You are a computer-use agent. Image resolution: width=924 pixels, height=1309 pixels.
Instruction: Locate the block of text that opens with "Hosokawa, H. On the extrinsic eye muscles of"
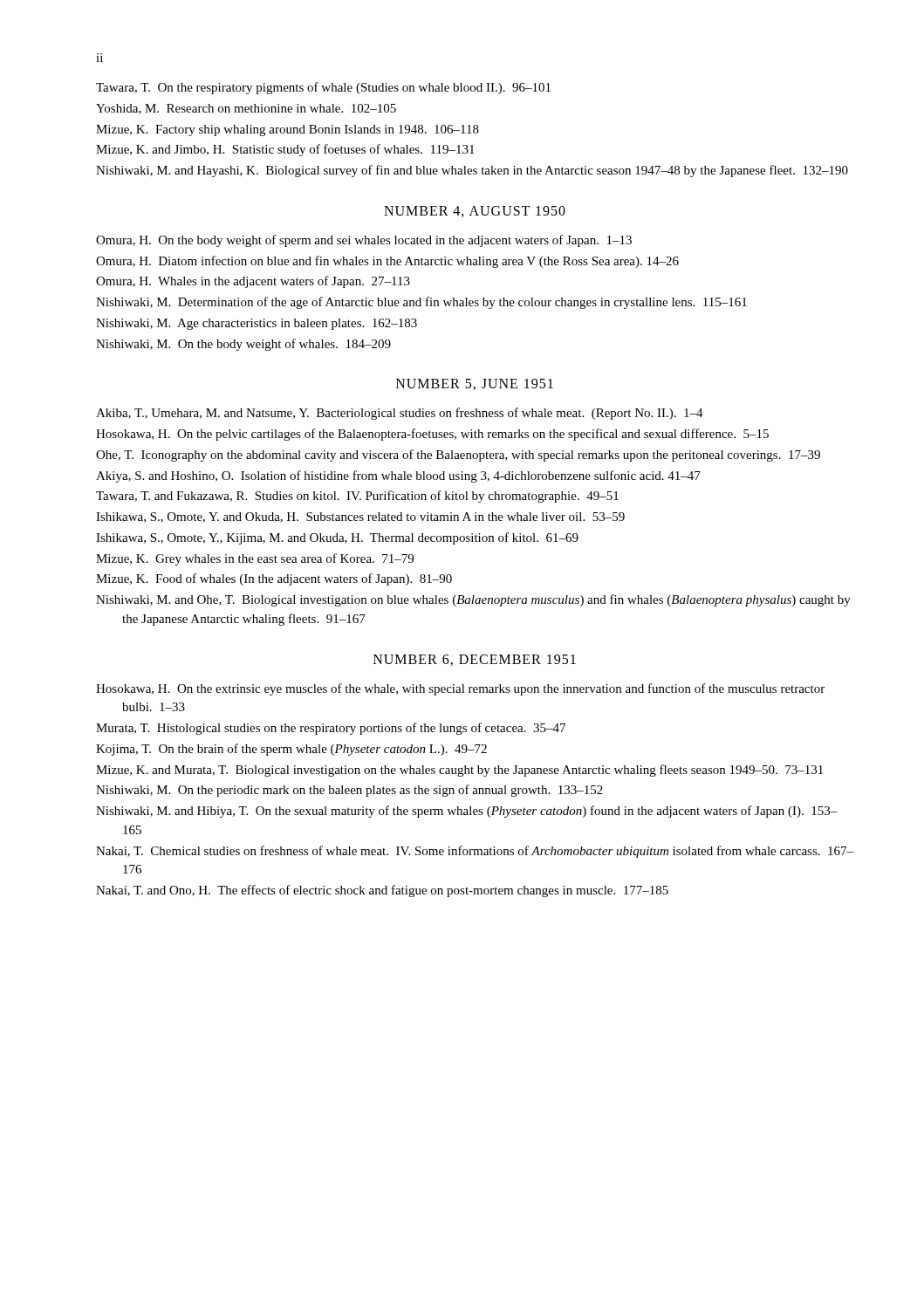[460, 698]
